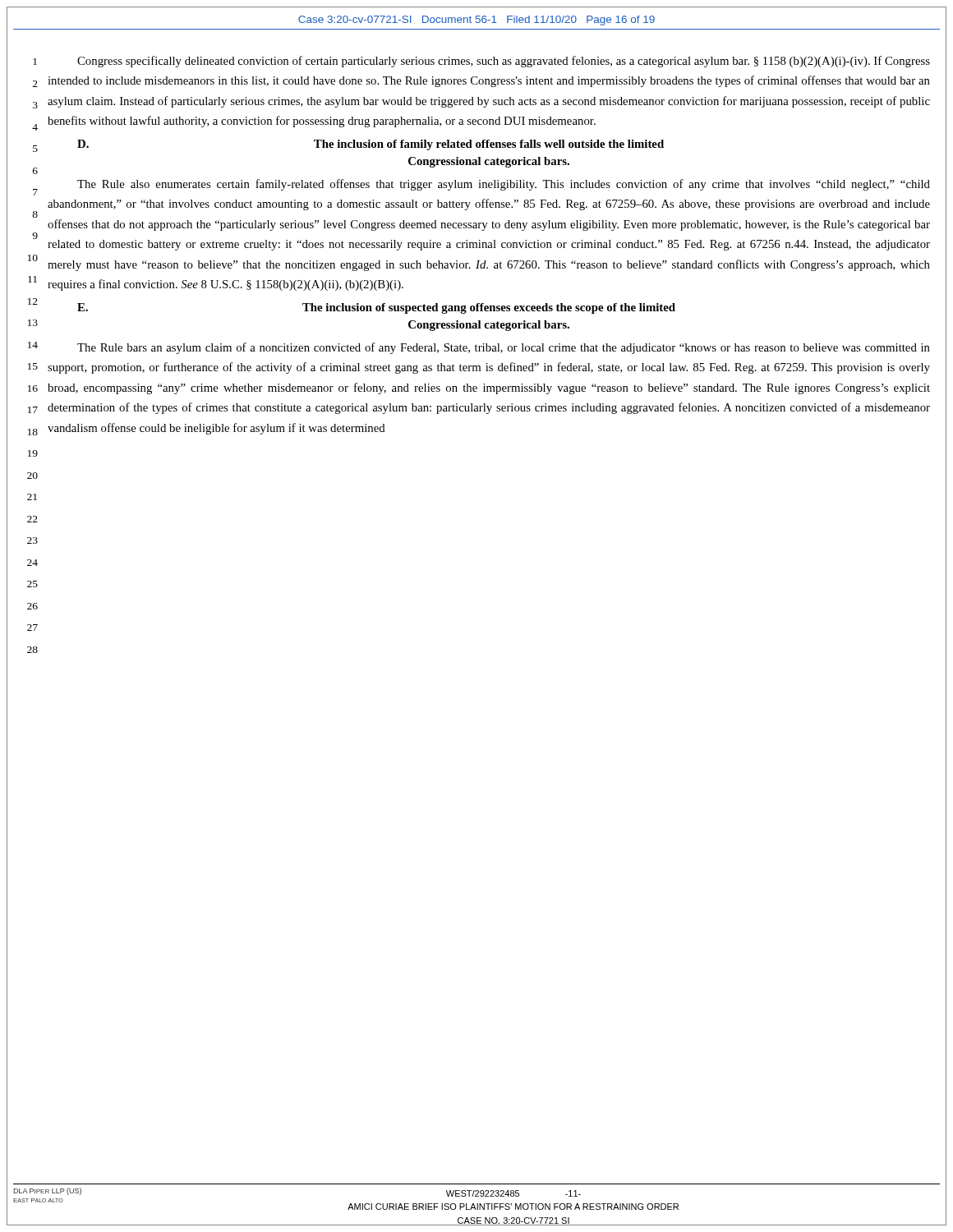Navigate to the text block starting "The Rule also enumerates certain family-related"
953x1232 pixels.
click(489, 234)
